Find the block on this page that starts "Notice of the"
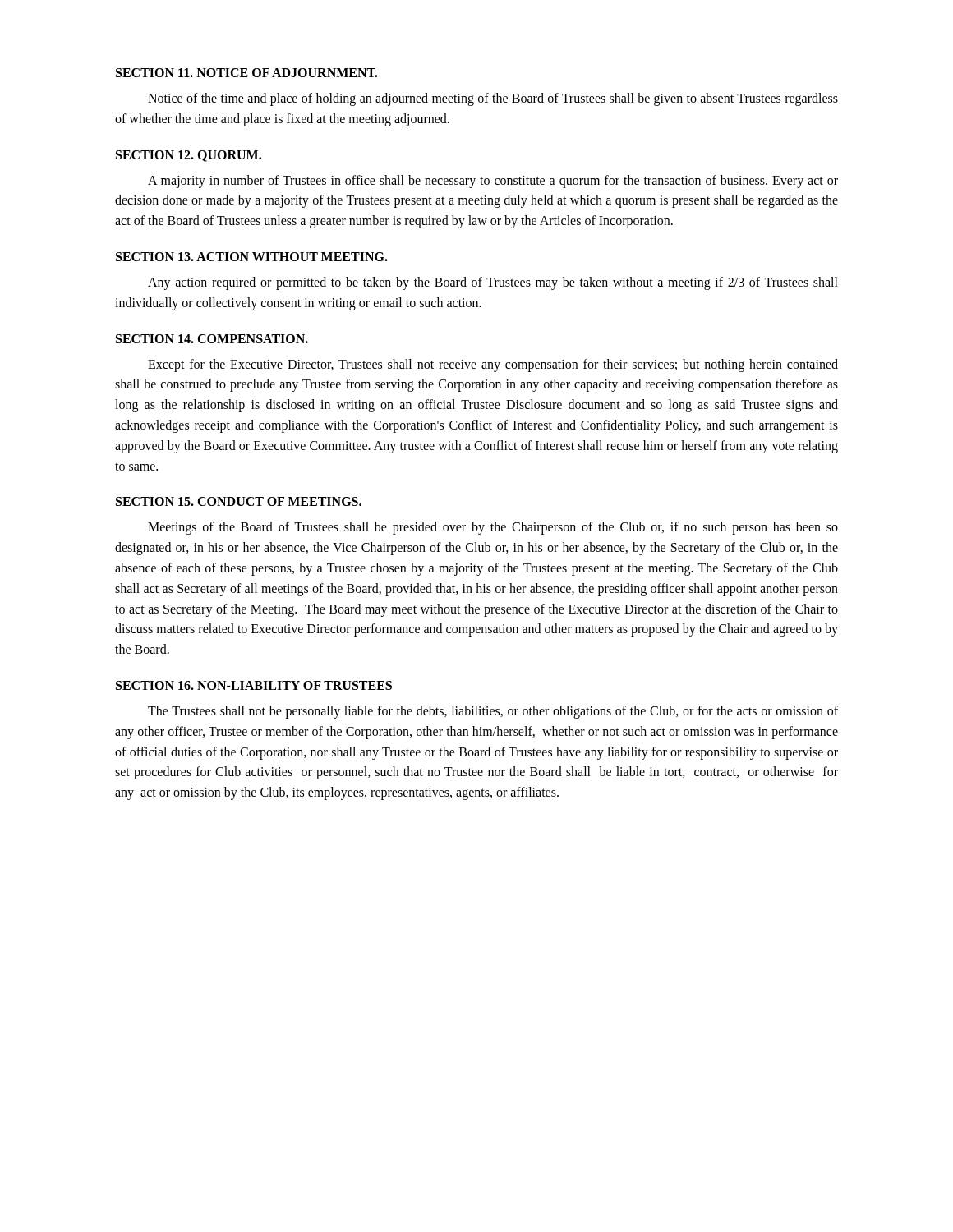953x1232 pixels. pos(476,108)
